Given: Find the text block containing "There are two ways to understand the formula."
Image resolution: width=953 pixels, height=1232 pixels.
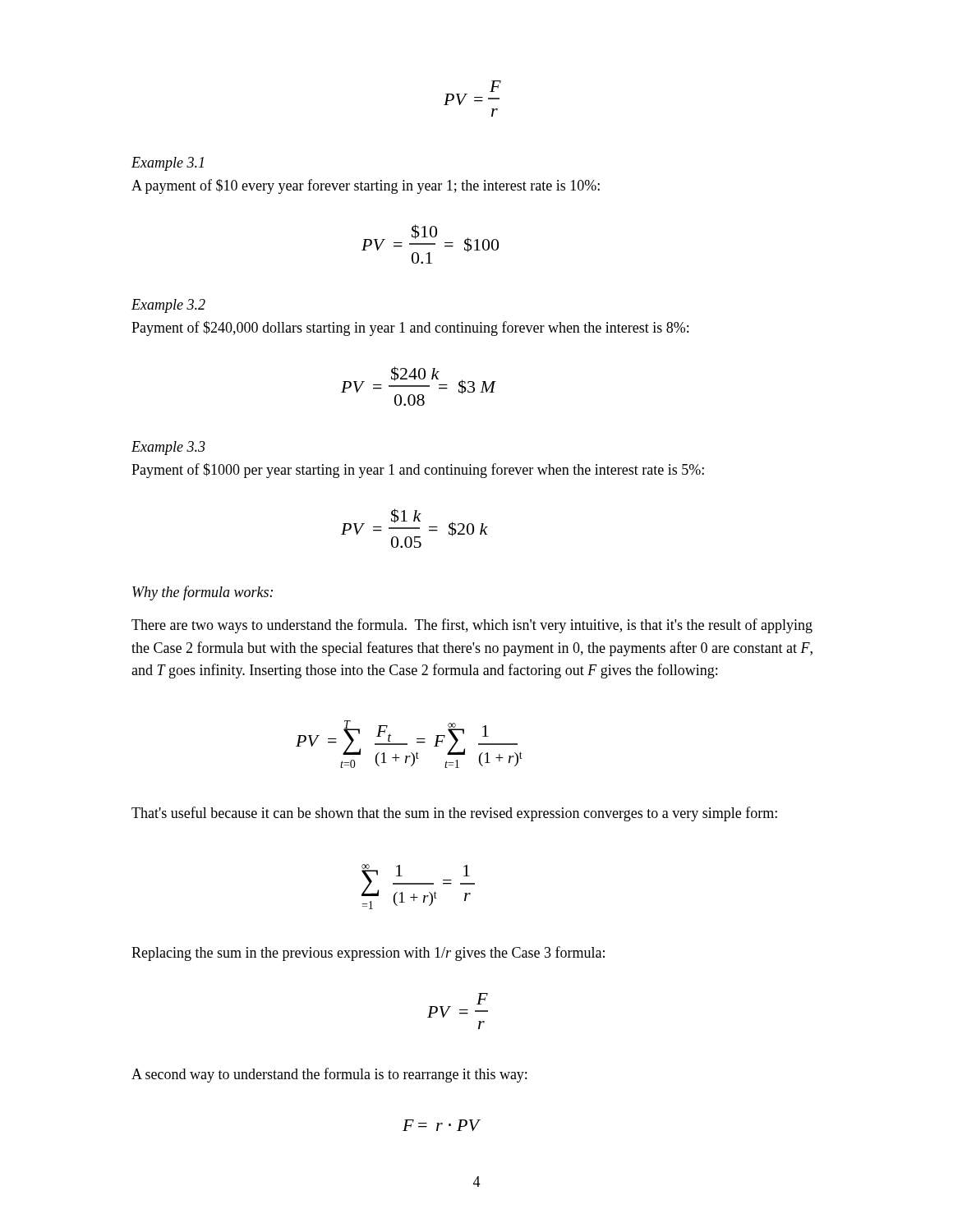Looking at the screenshot, I should pos(472,648).
